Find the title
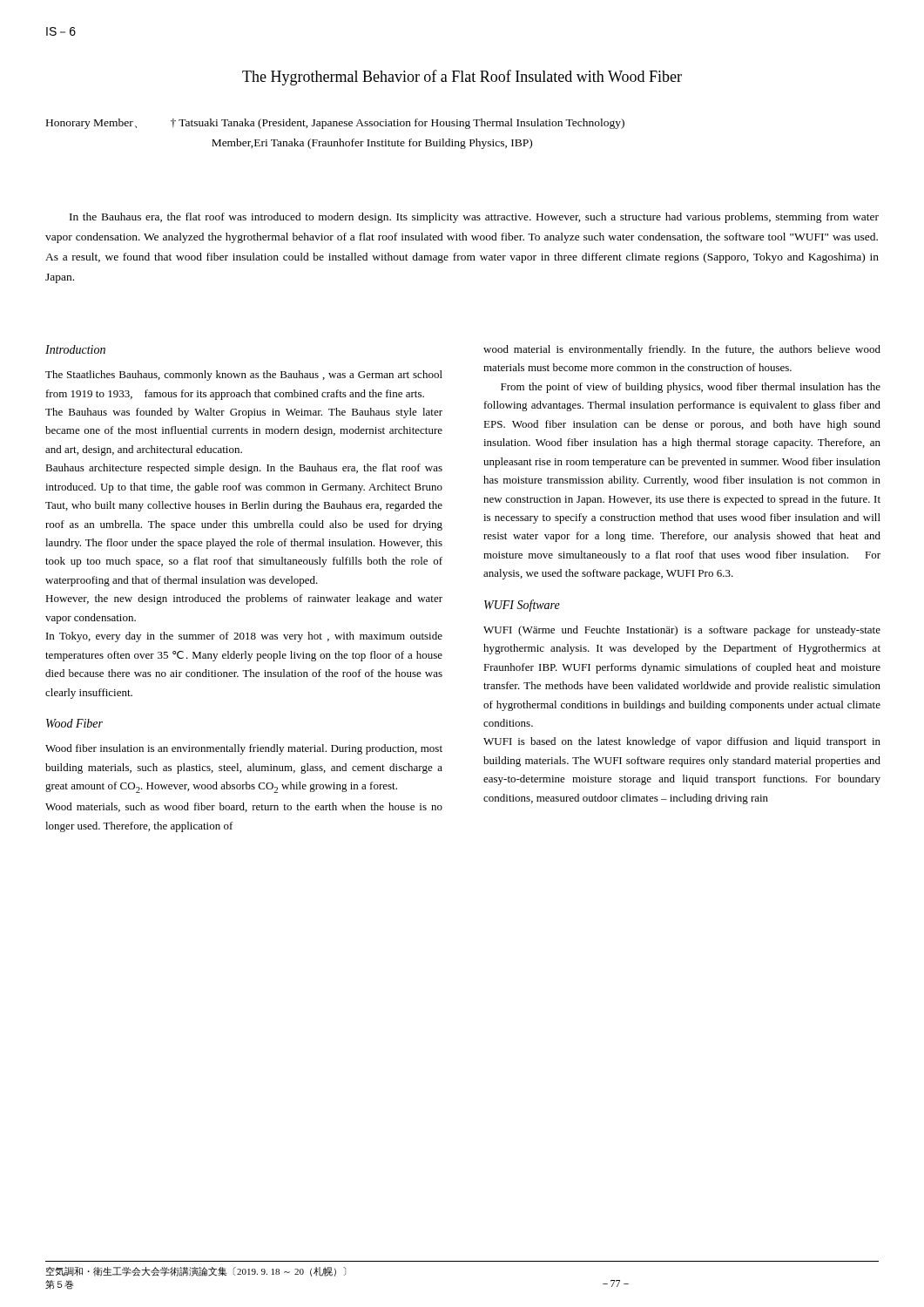This screenshot has height=1307, width=924. point(462,77)
